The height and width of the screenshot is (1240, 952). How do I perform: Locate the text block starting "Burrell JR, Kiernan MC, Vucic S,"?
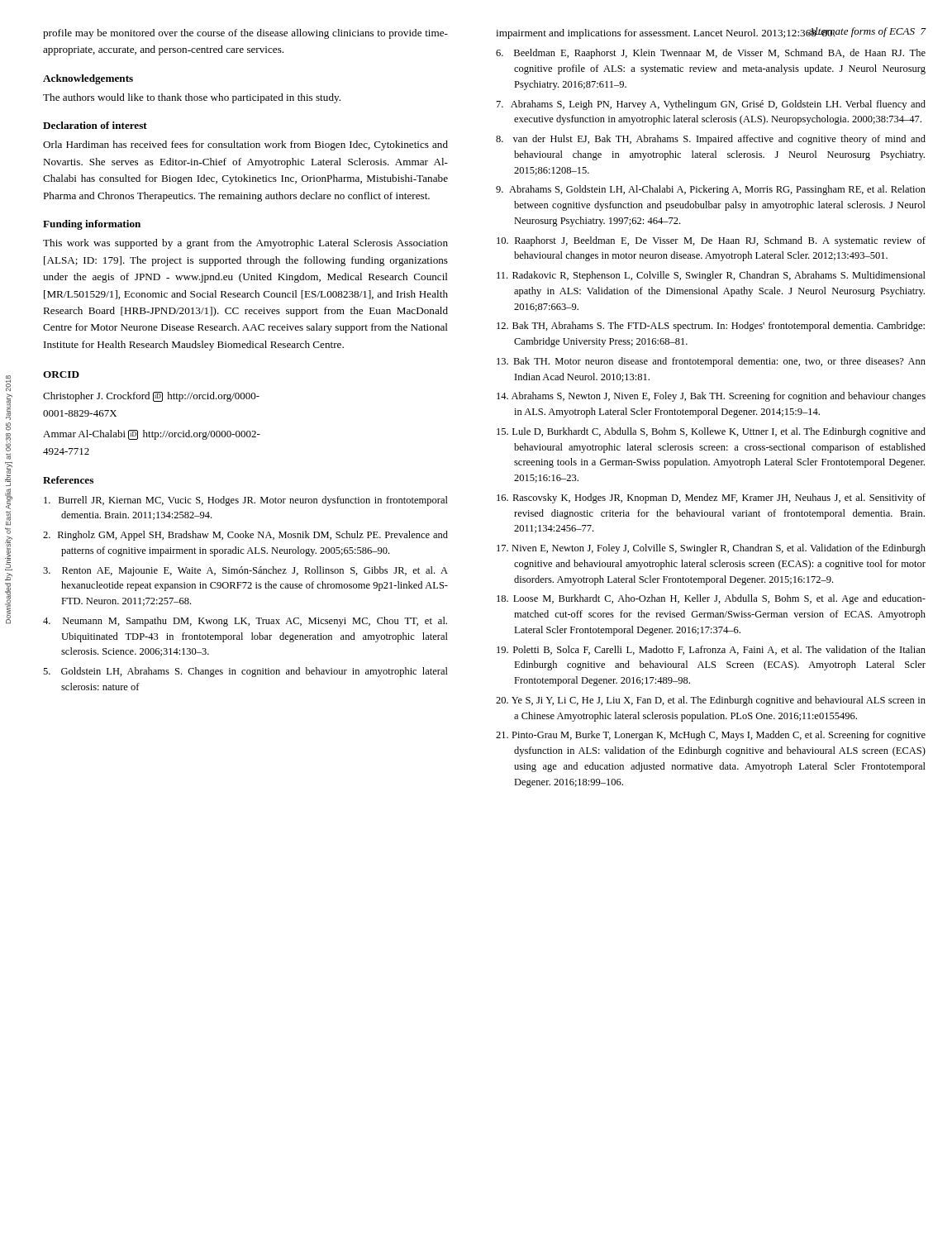coord(245,508)
